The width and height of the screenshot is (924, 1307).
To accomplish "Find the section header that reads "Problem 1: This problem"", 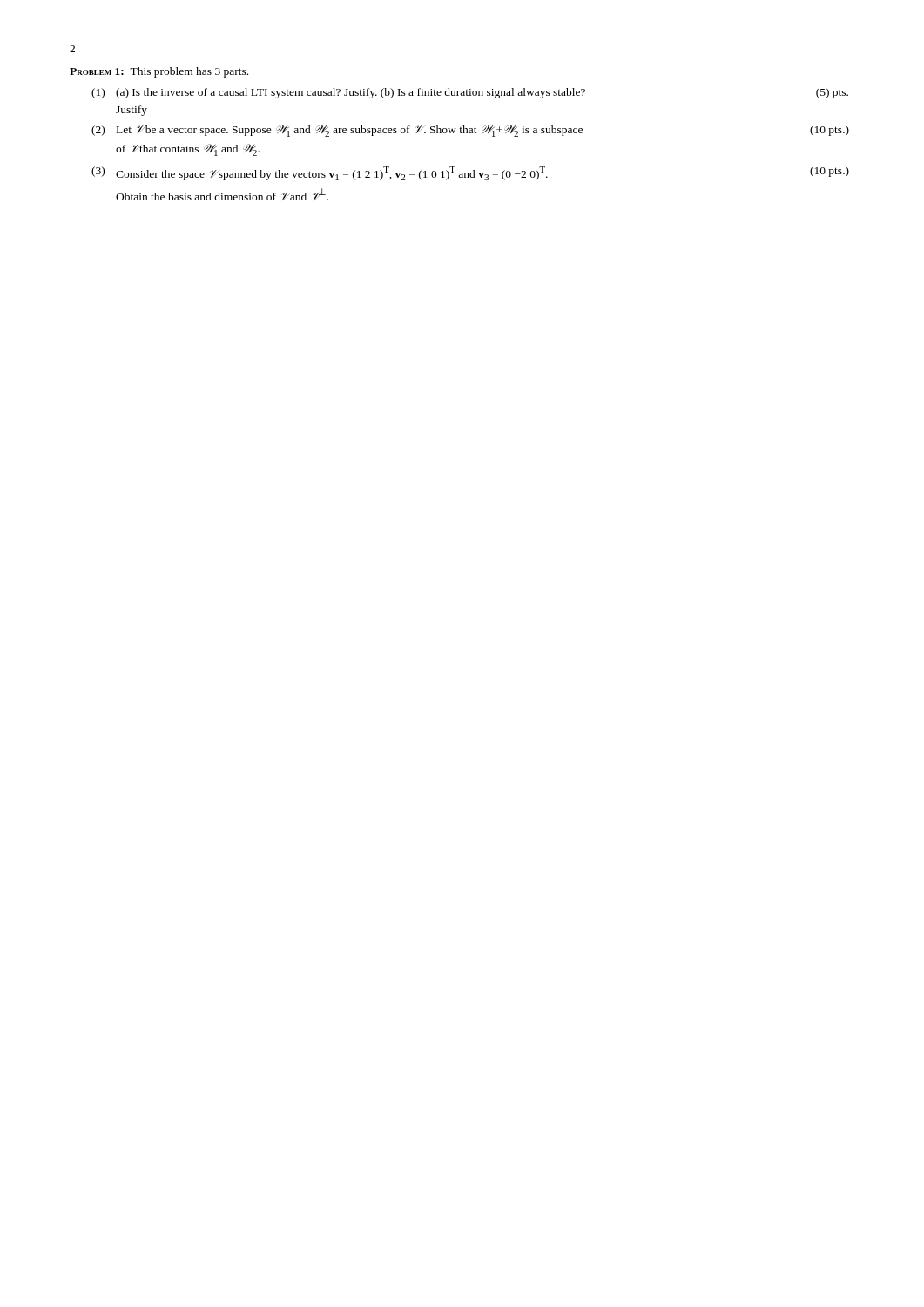I will pyautogui.click(x=159, y=71).
